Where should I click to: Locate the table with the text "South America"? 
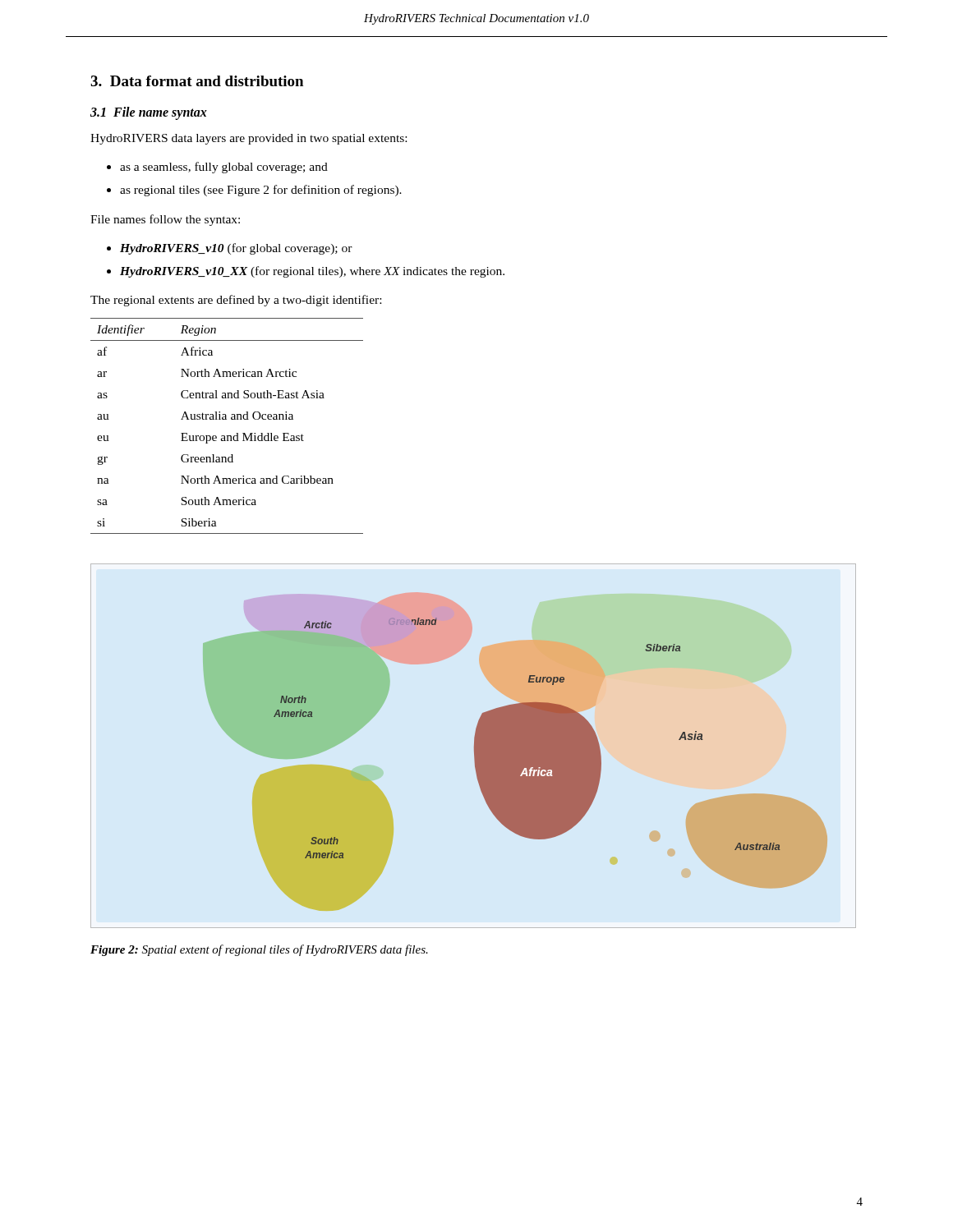(x=476, y=426)
